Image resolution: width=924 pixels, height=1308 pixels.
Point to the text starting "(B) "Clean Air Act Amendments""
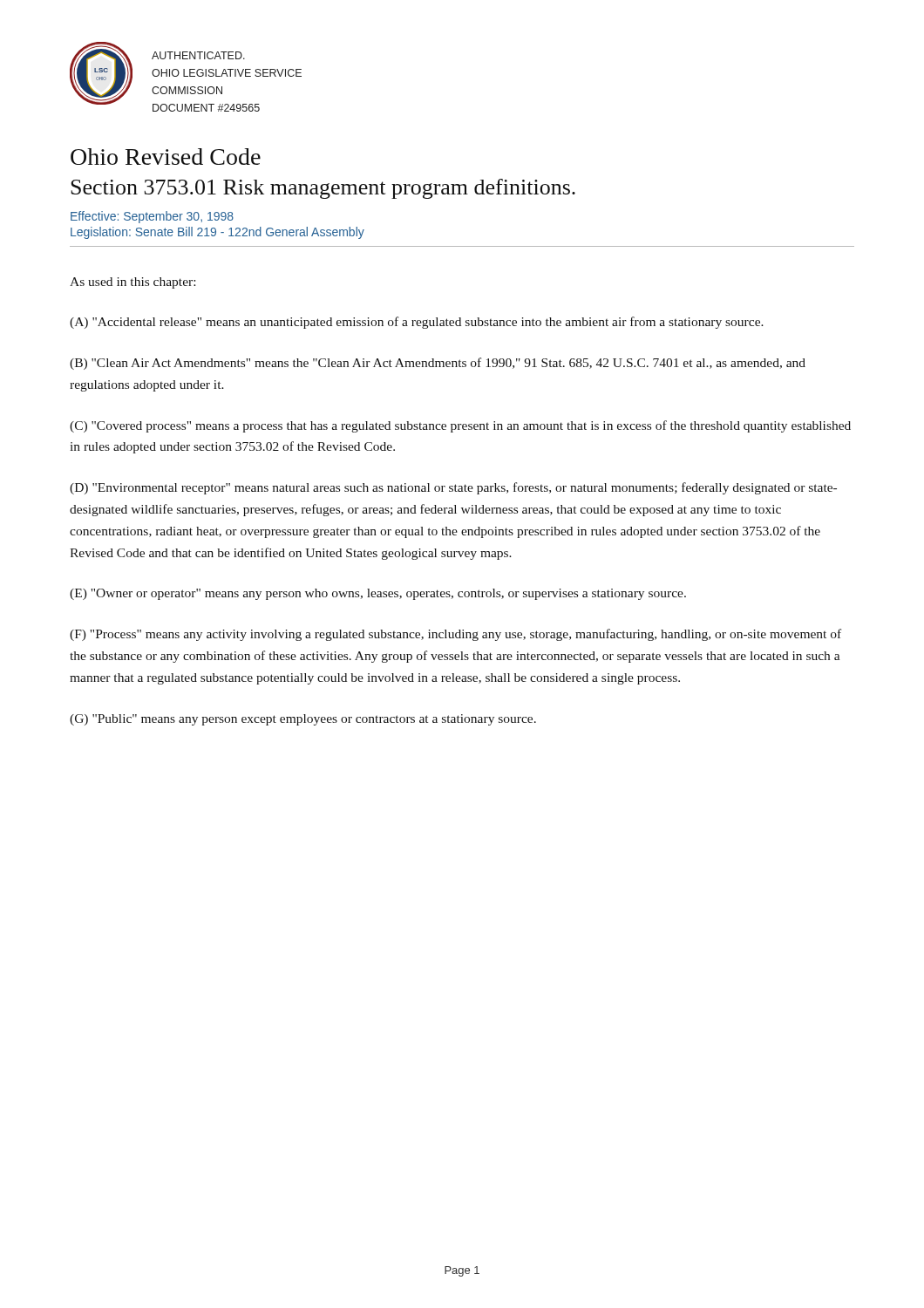(x=438, y=373)
